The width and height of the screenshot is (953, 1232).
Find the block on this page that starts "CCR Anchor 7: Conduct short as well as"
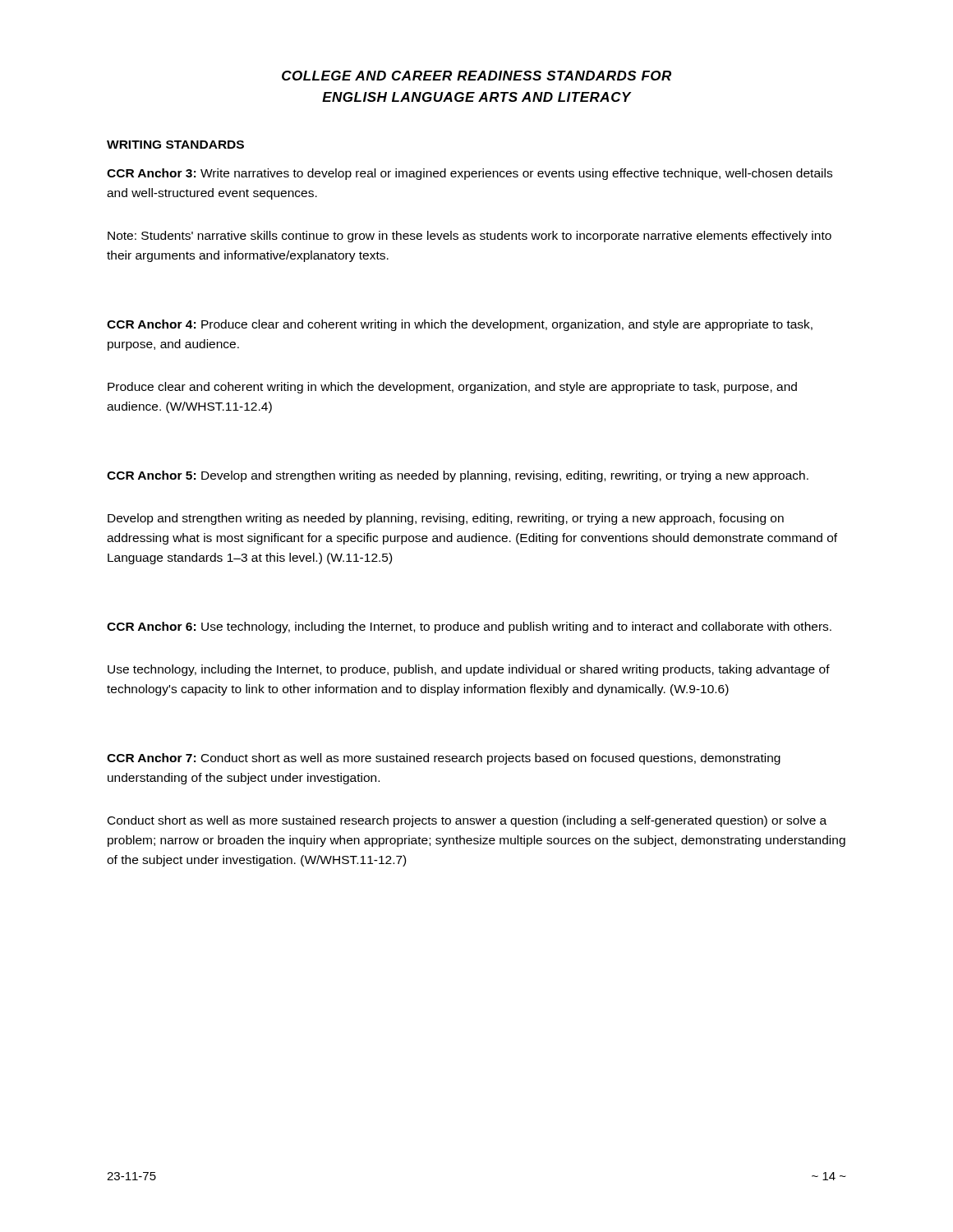[476, 768]
